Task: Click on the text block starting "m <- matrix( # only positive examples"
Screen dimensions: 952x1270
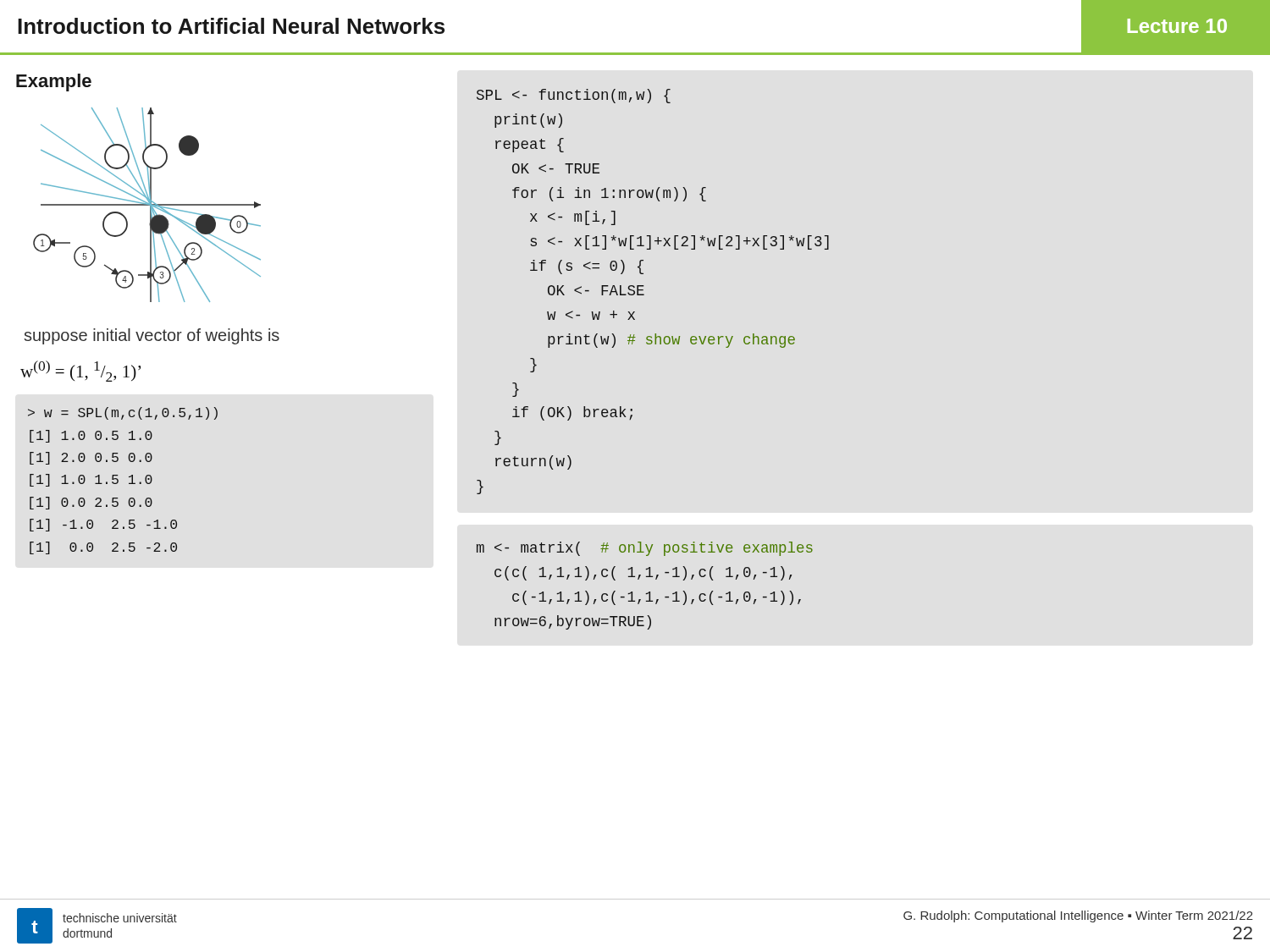Action: (645, 585)
